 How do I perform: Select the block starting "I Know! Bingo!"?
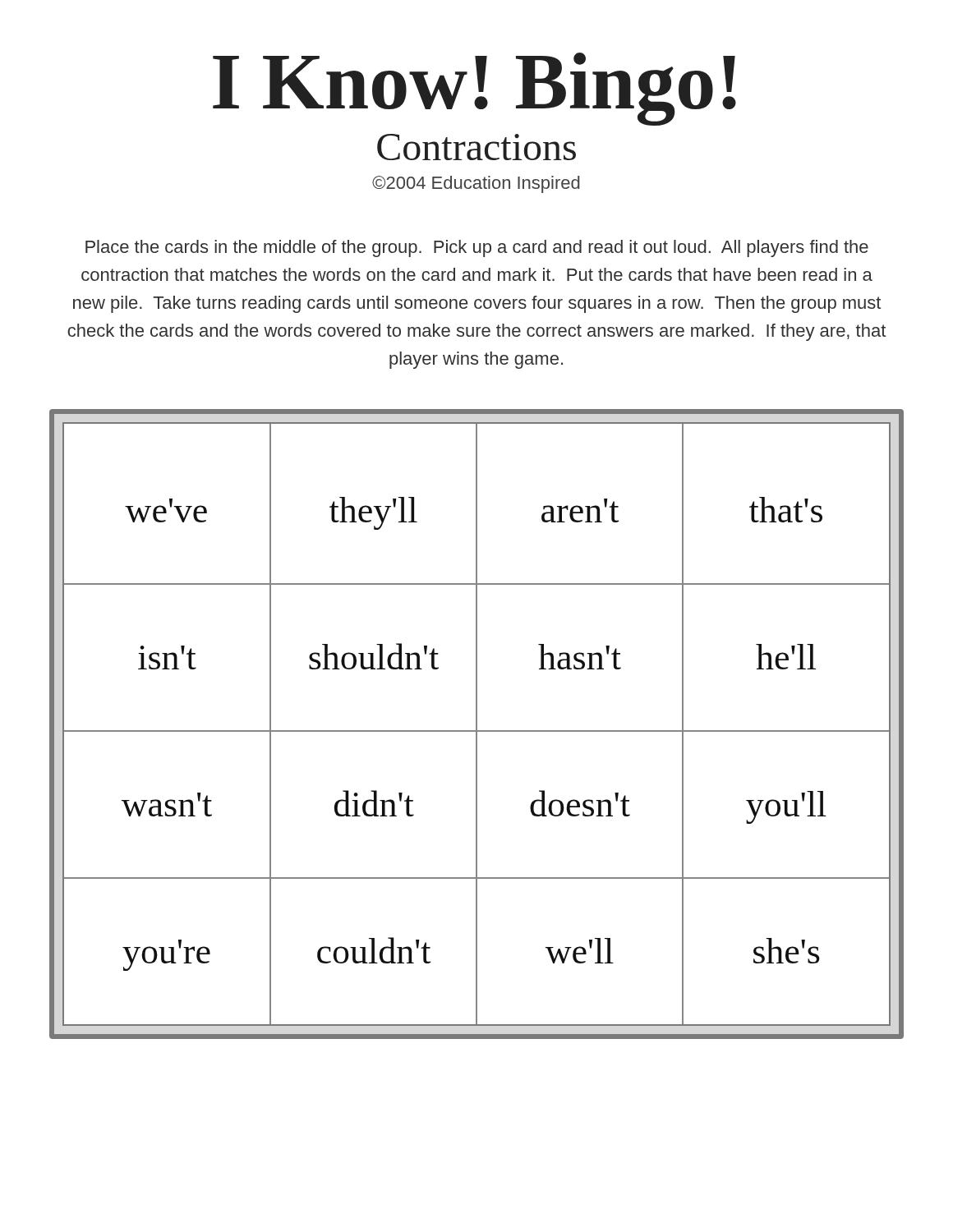tap(476, 82)
